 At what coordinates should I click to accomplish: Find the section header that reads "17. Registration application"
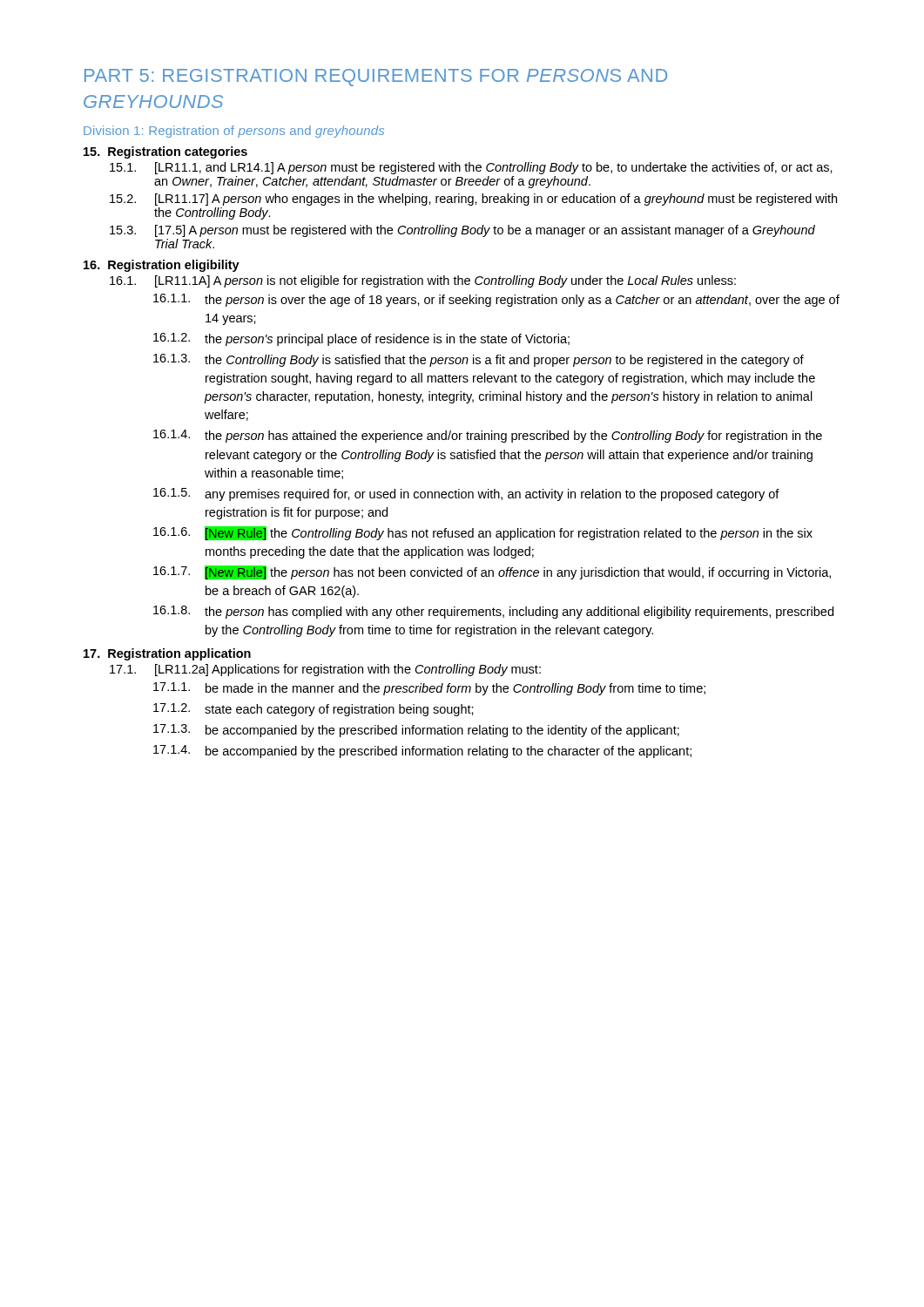(x=167, y=653)
